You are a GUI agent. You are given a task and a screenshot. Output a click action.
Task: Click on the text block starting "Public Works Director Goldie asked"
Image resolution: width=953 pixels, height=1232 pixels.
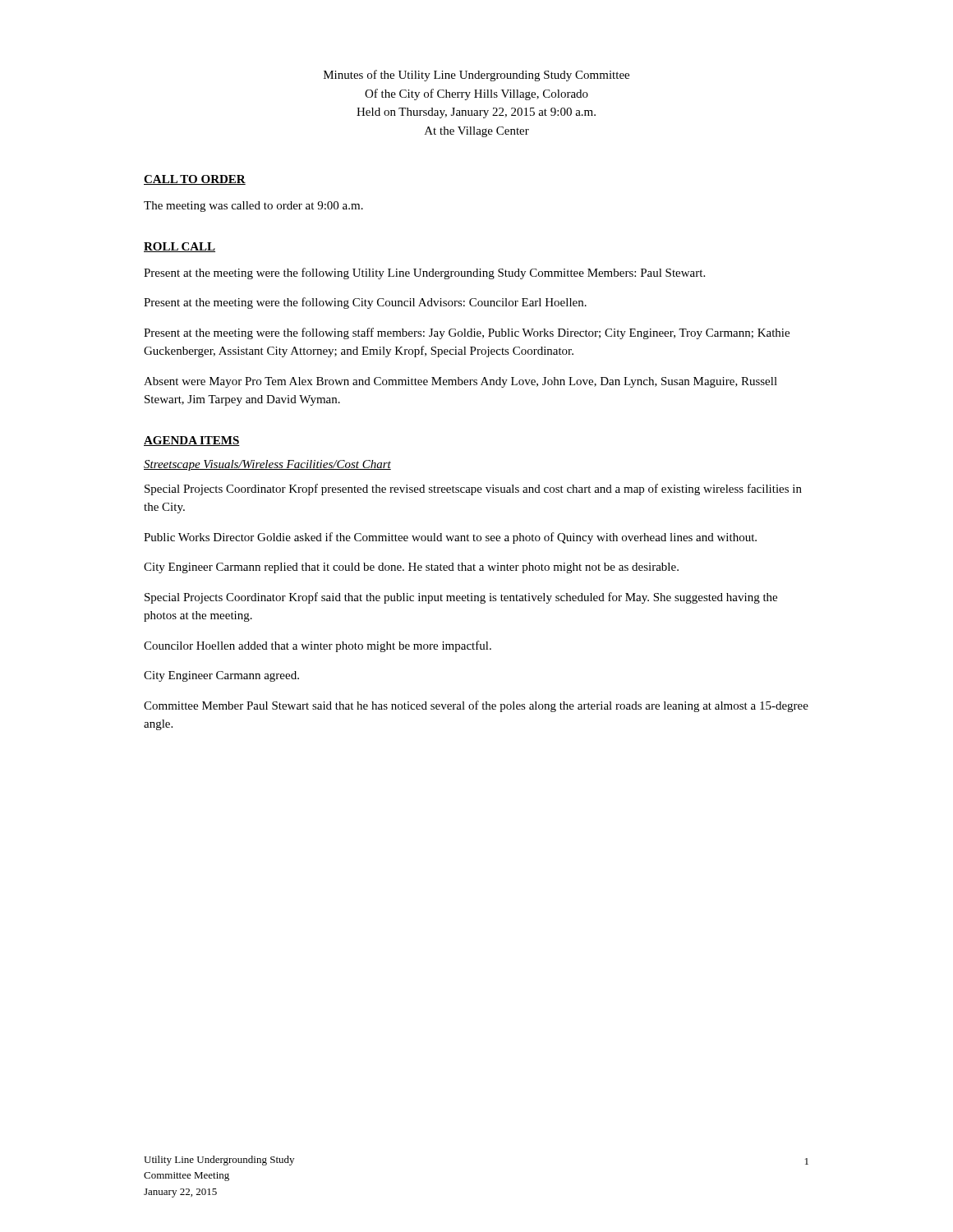(451, 537)
